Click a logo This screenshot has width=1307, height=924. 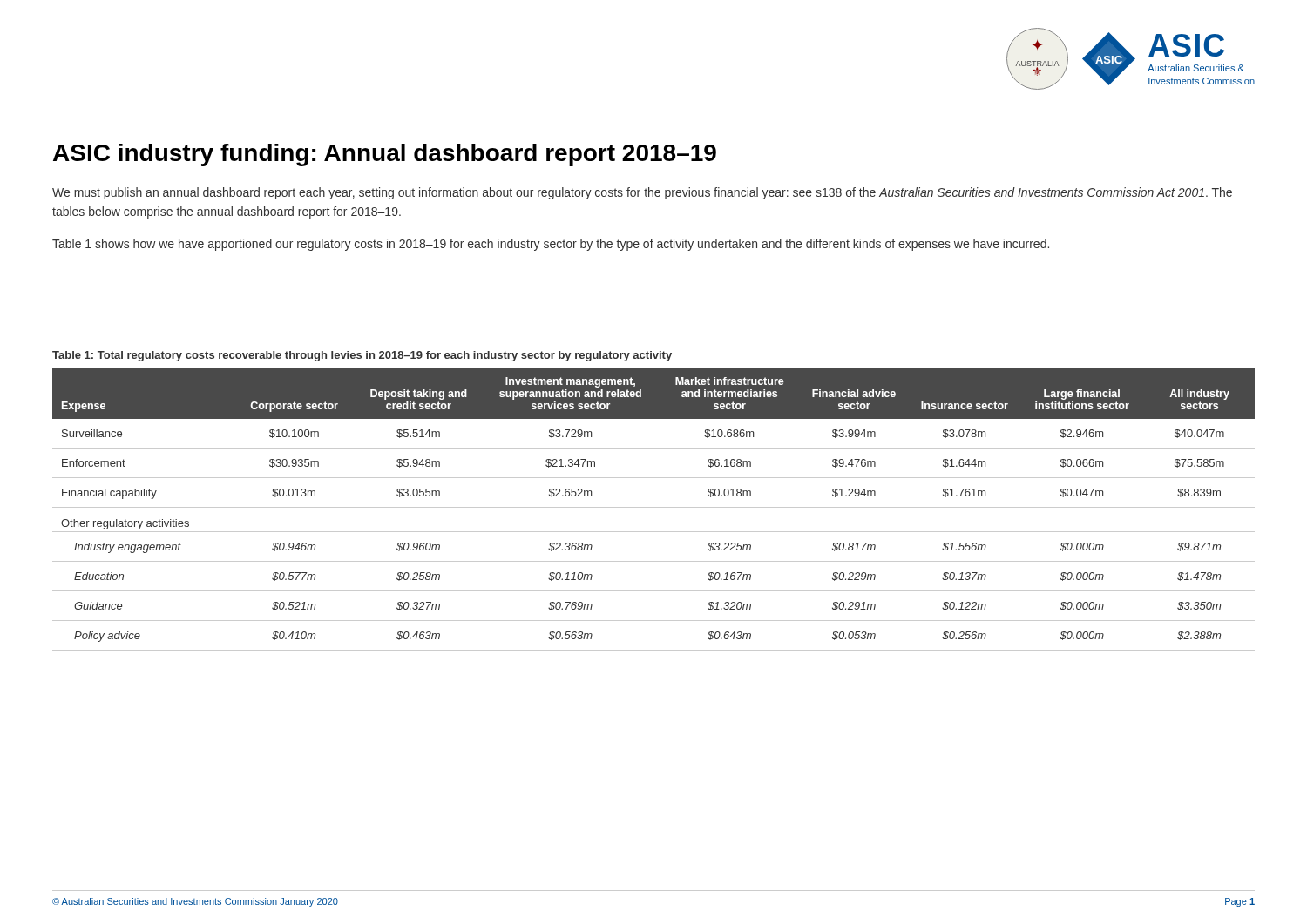click(1130, 59)
